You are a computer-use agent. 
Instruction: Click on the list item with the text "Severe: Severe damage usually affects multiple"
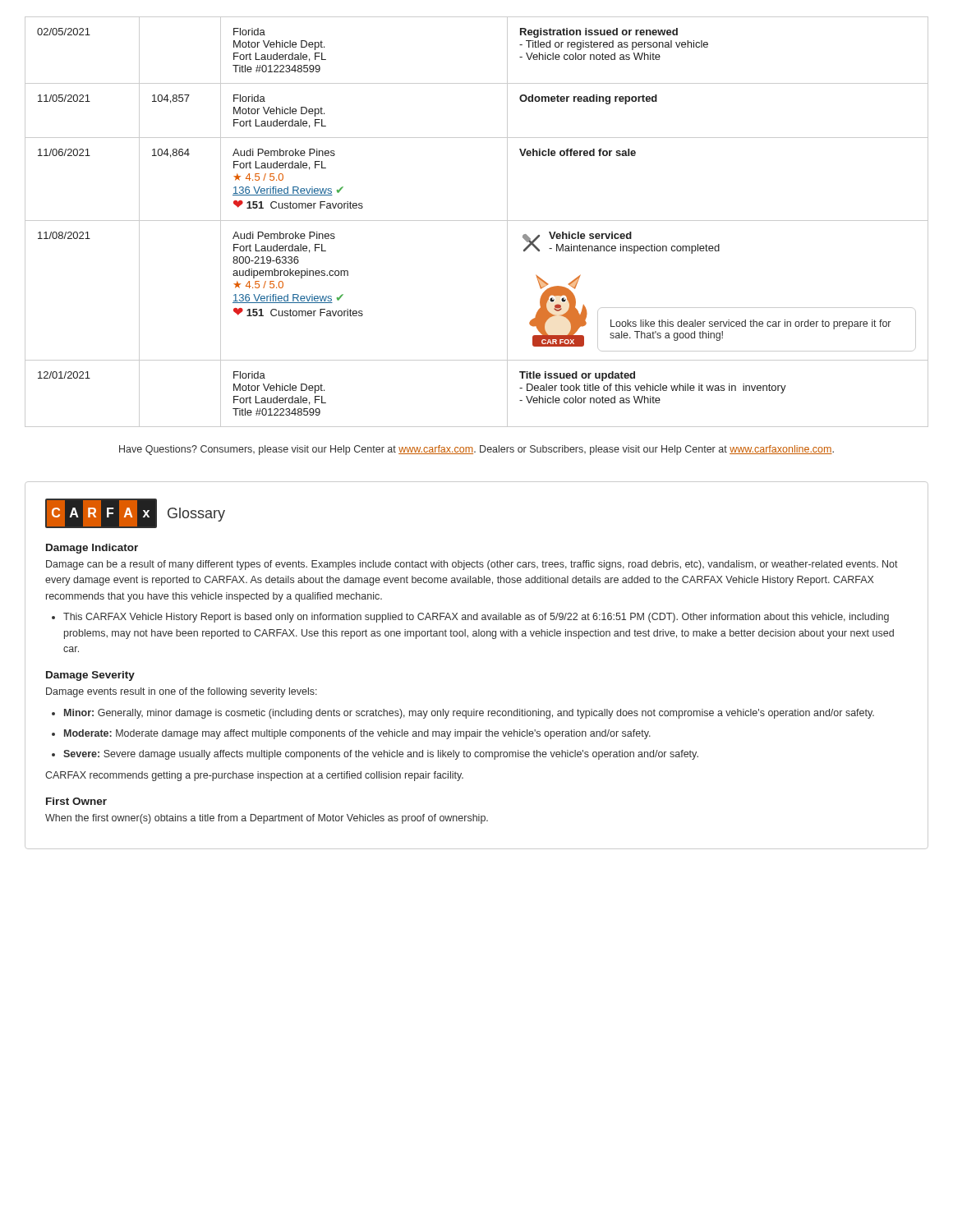(381, 754)
